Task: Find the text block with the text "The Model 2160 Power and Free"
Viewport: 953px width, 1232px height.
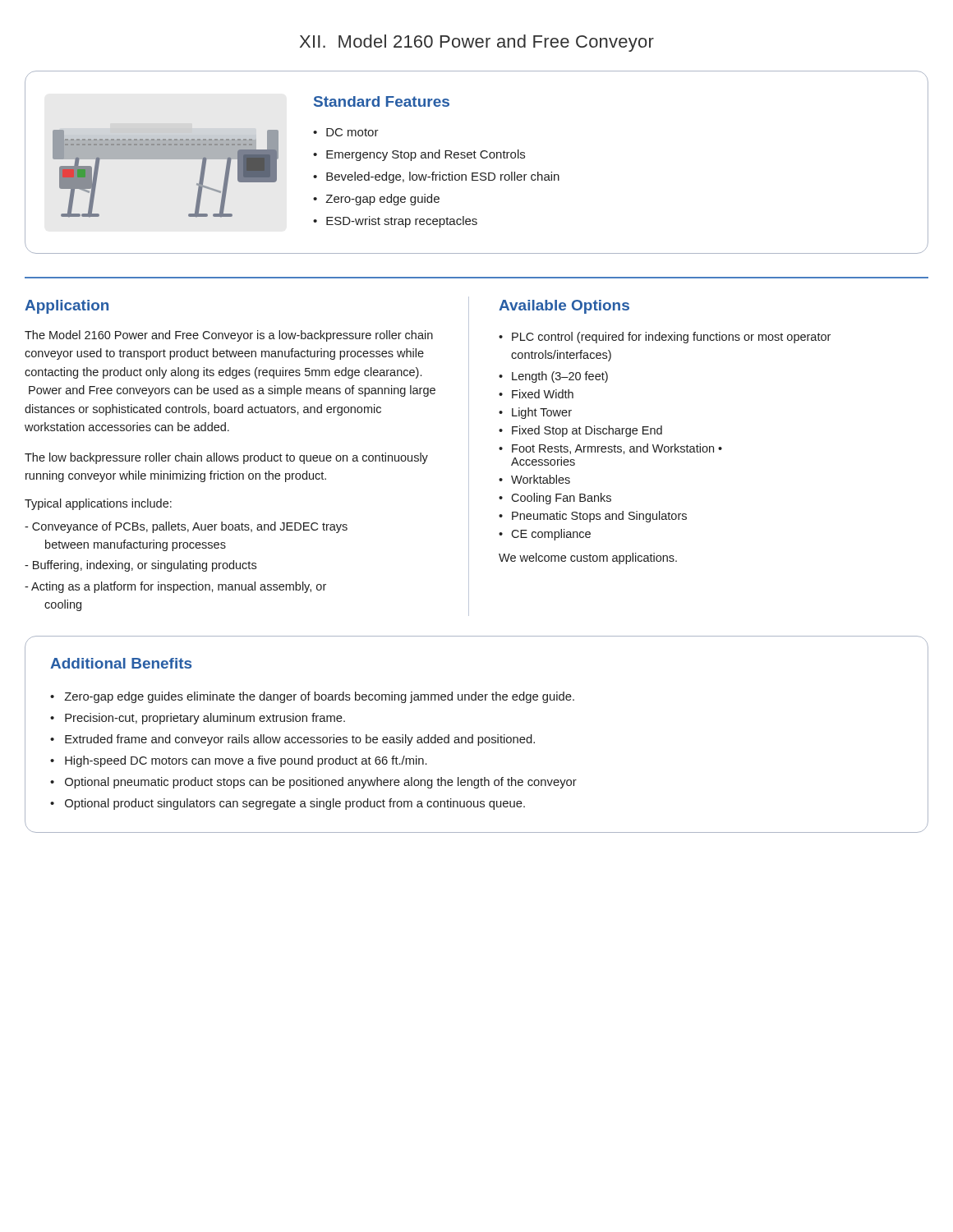Action: point(230,381)
